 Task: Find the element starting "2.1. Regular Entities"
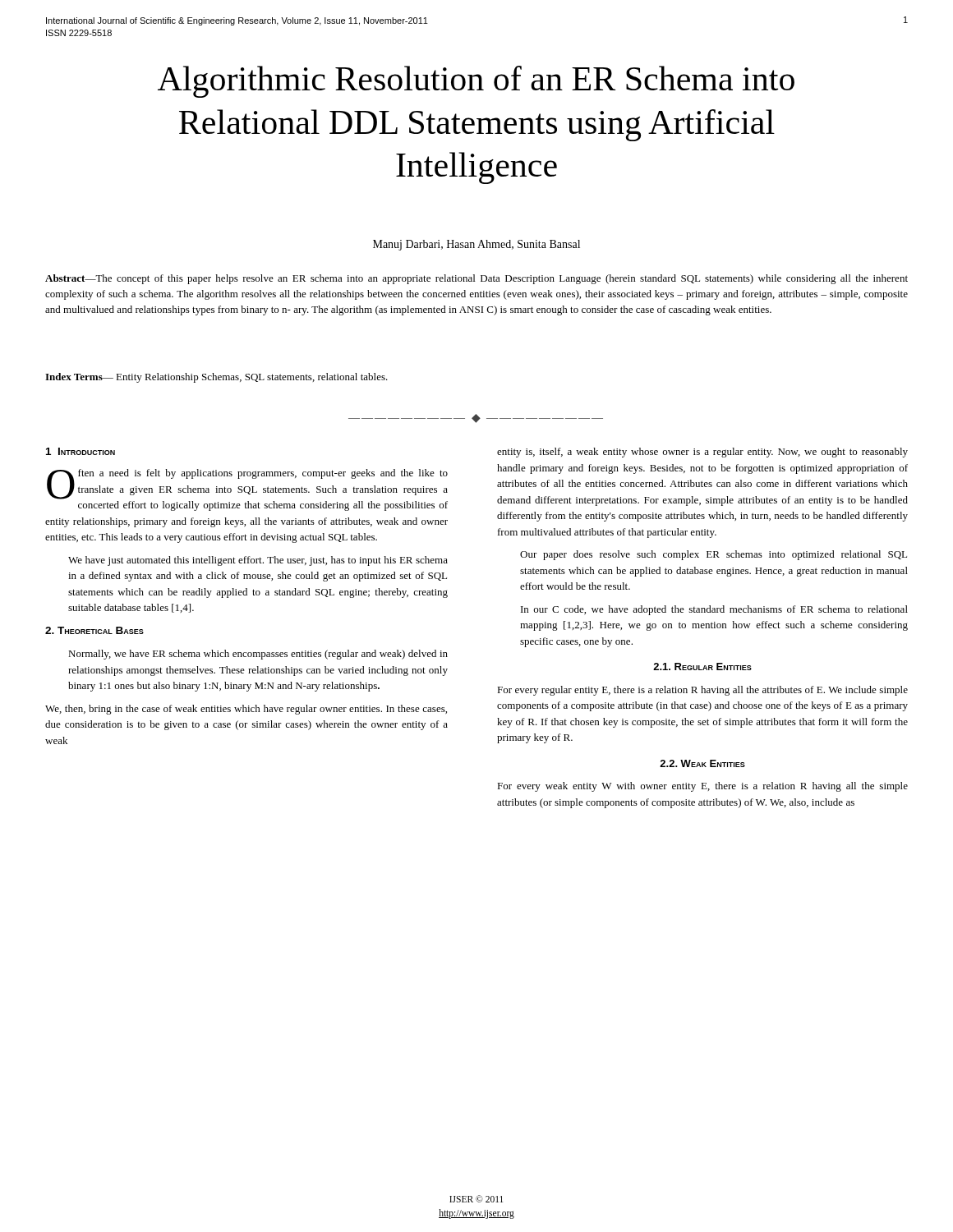point(702,667)
